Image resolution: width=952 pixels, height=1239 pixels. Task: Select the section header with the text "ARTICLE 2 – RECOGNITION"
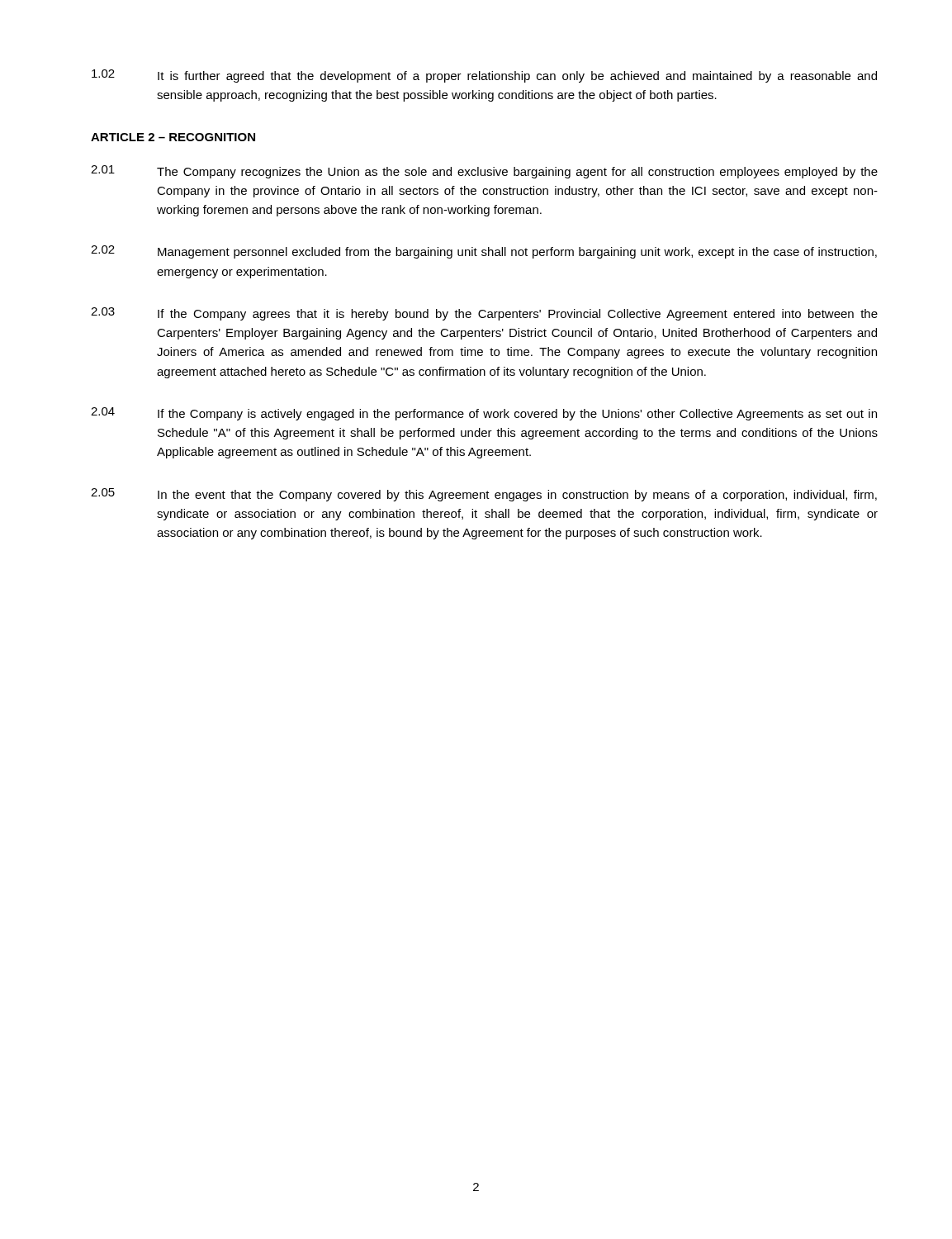coord(173,136)
